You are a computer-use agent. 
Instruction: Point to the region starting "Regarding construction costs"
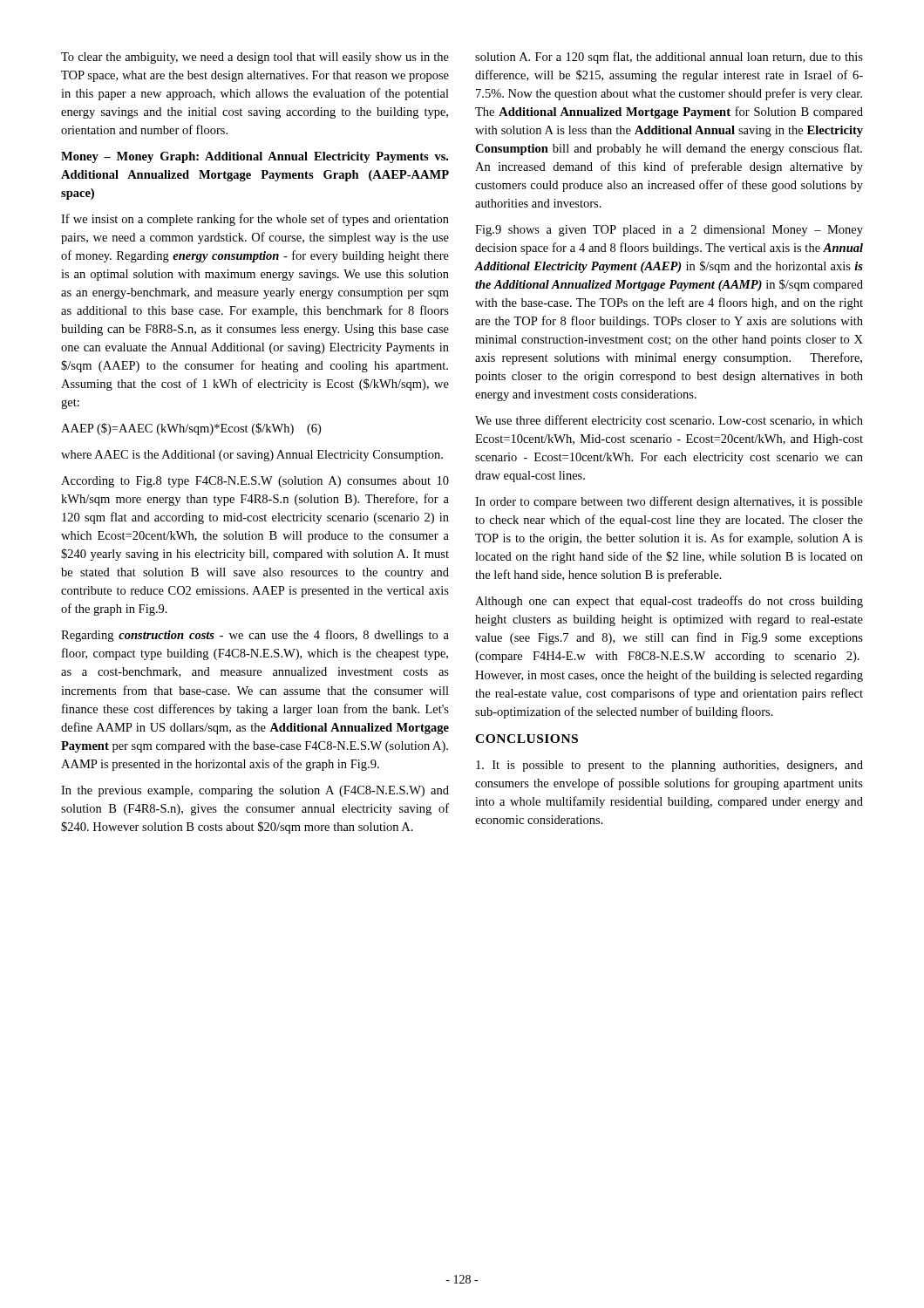click(x=255, y=700)
